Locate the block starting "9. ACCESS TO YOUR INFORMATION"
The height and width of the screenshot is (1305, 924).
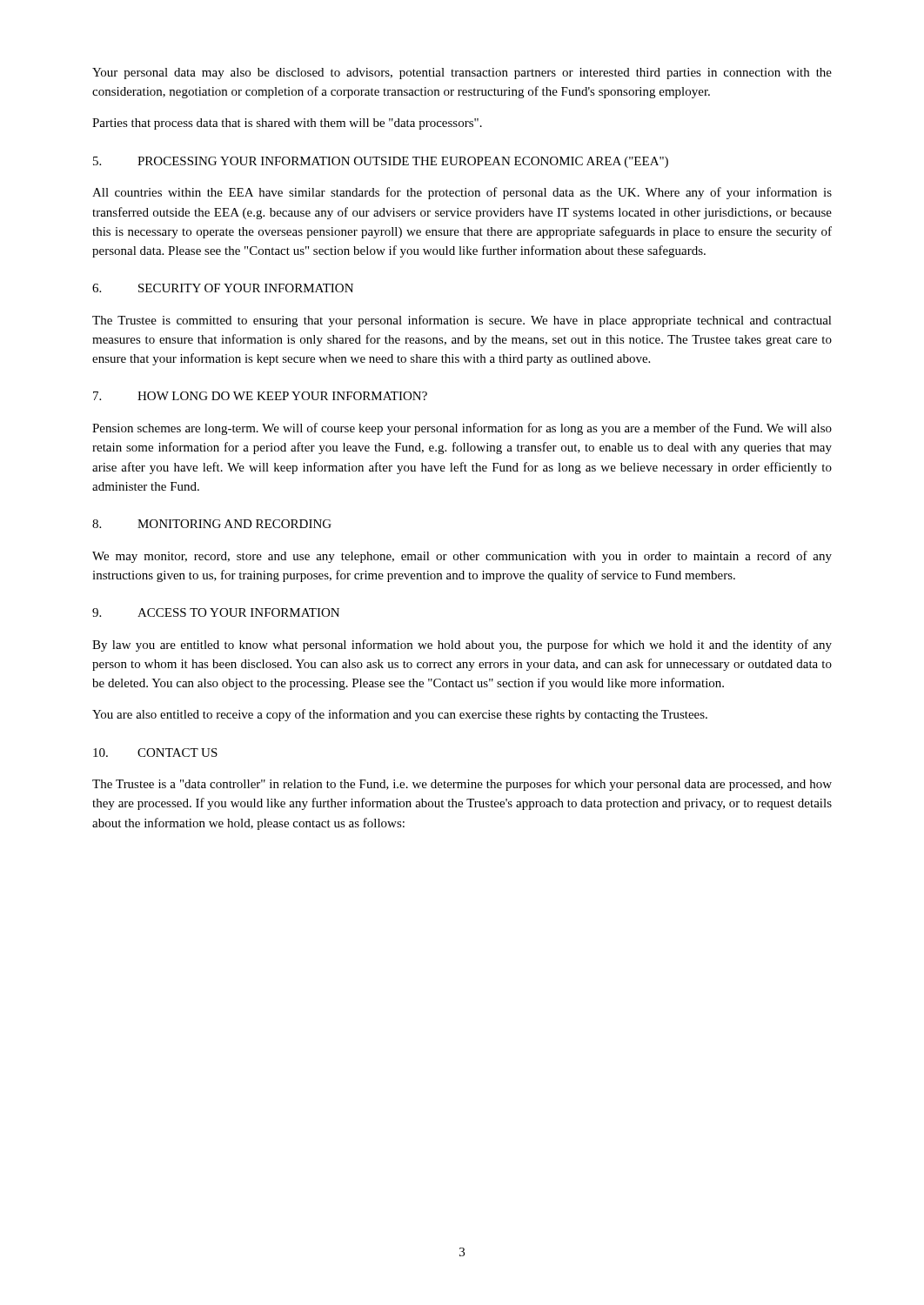tap(216, 613)
